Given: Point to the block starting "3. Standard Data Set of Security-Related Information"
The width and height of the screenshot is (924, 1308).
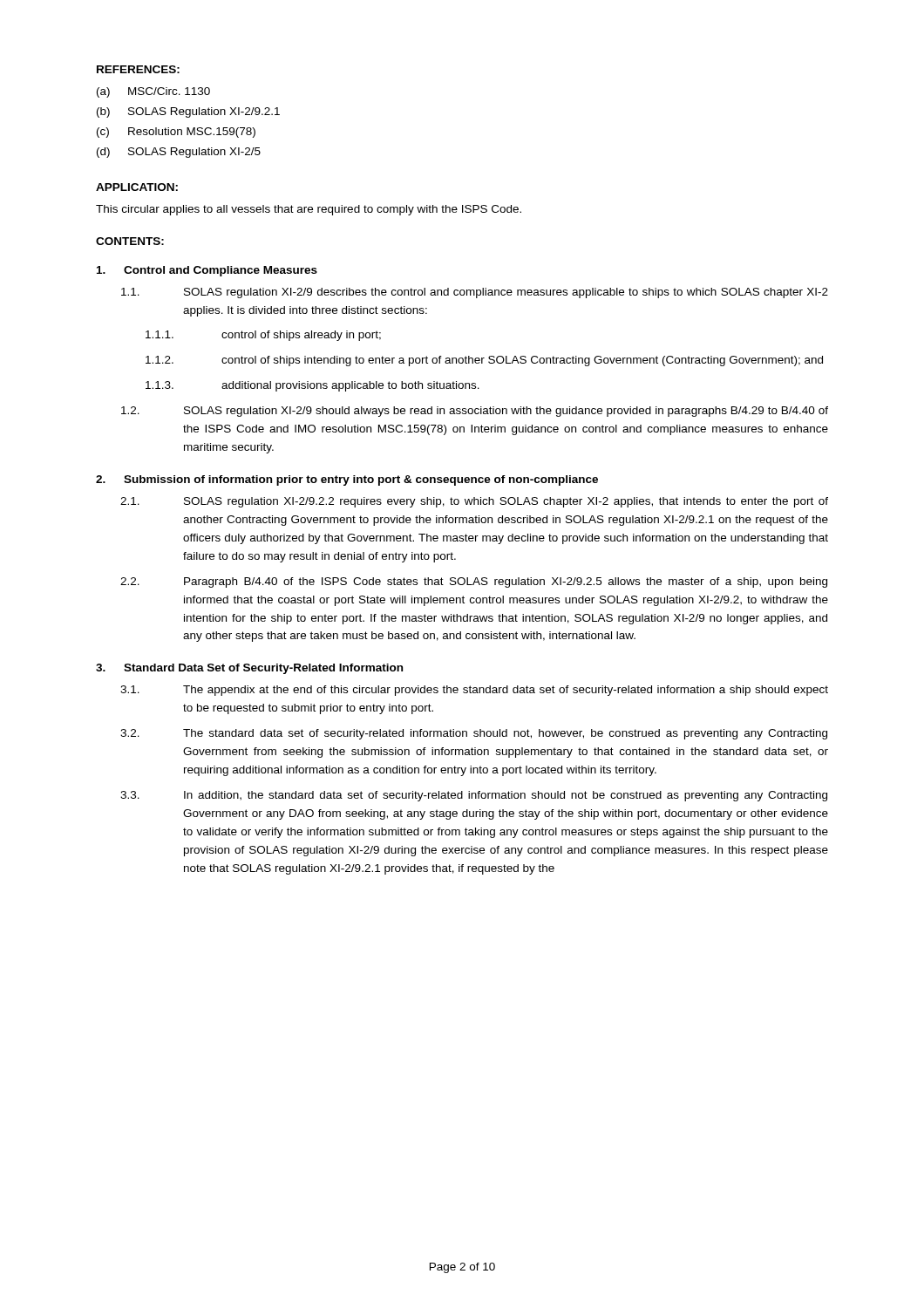Looking at the screenshot, I should pyautogui.click(x=249, y=669).
